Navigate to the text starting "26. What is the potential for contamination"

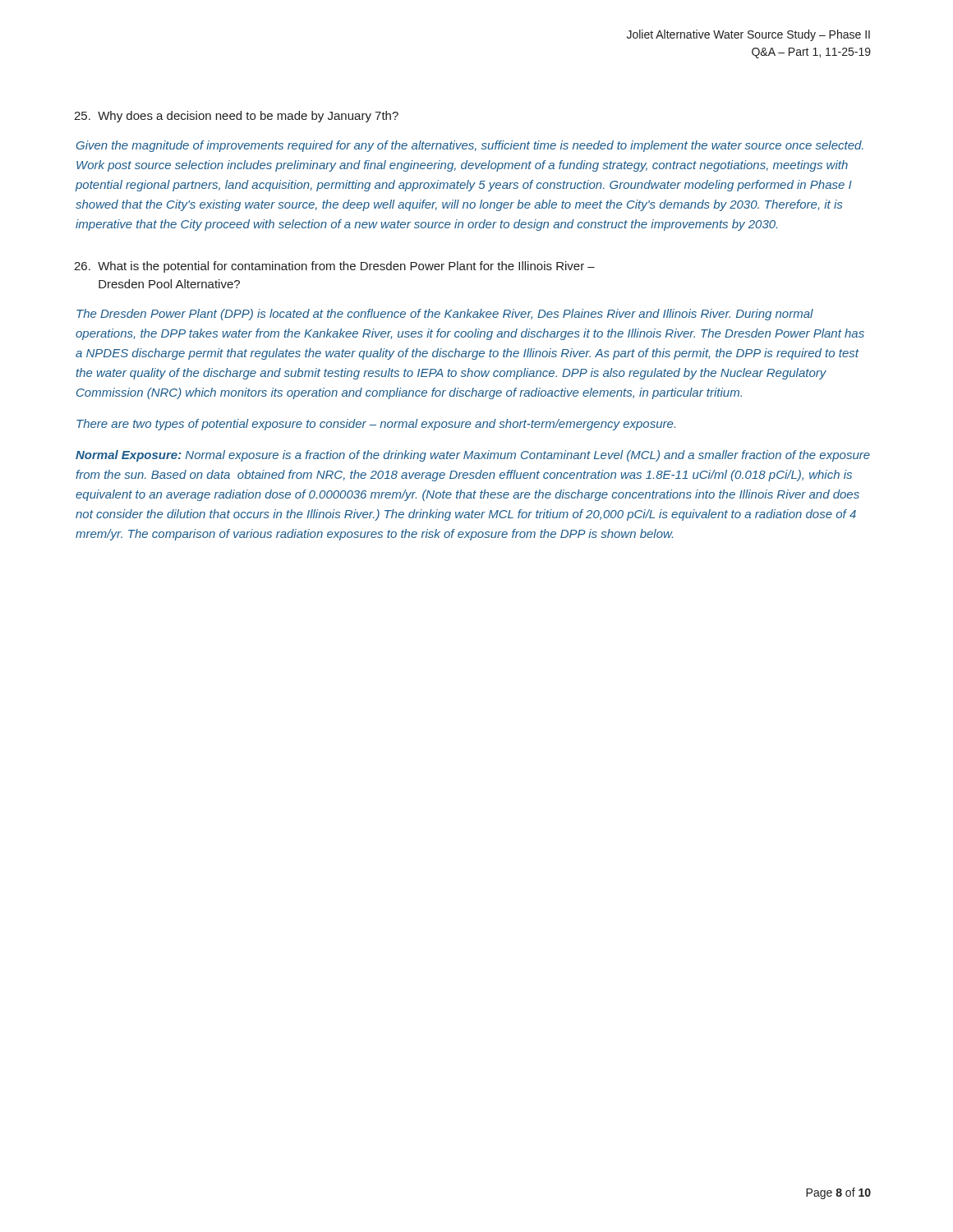(334, 275)
